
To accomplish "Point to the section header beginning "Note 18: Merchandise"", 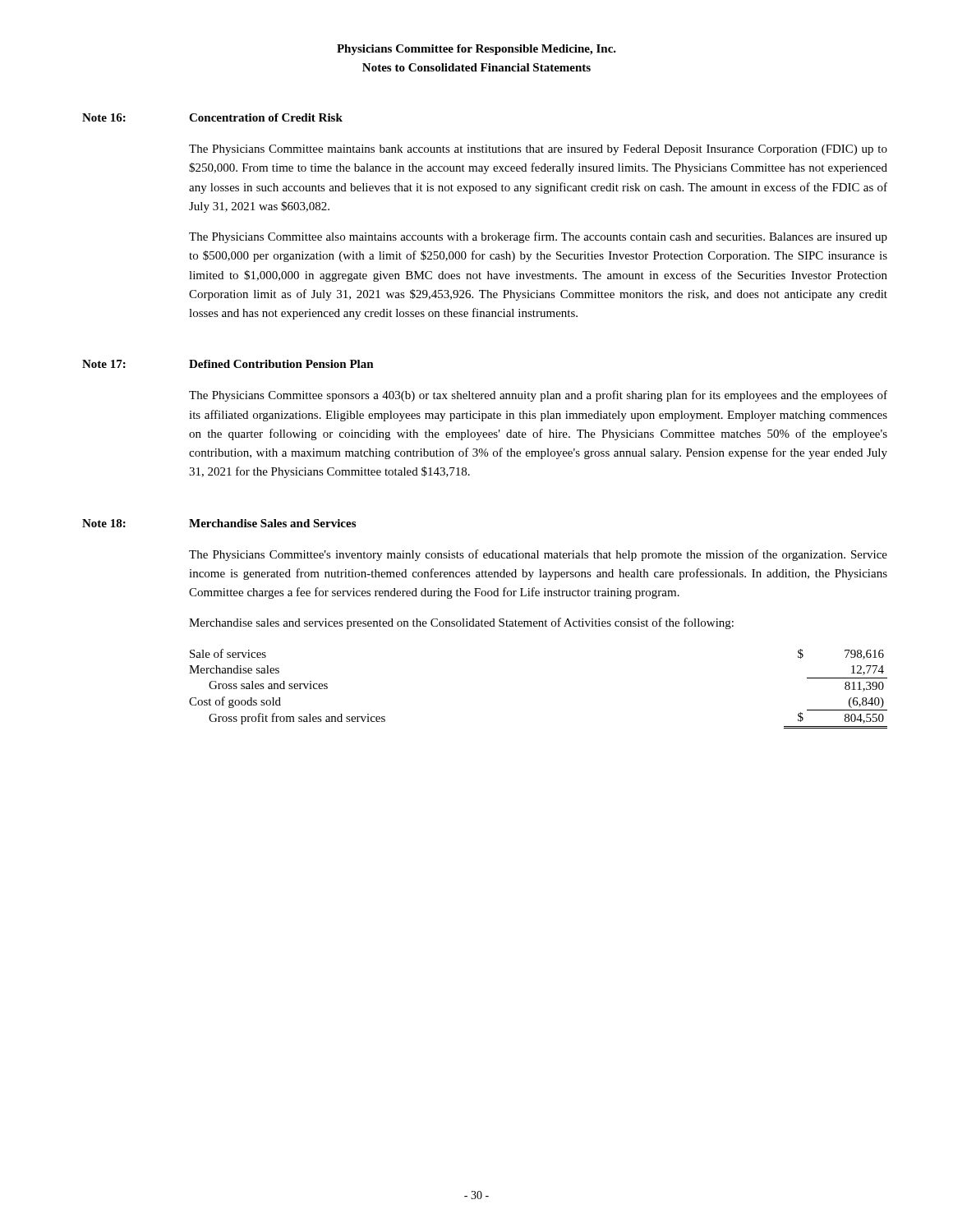I will pyautogui.click(x=219, y=523).
